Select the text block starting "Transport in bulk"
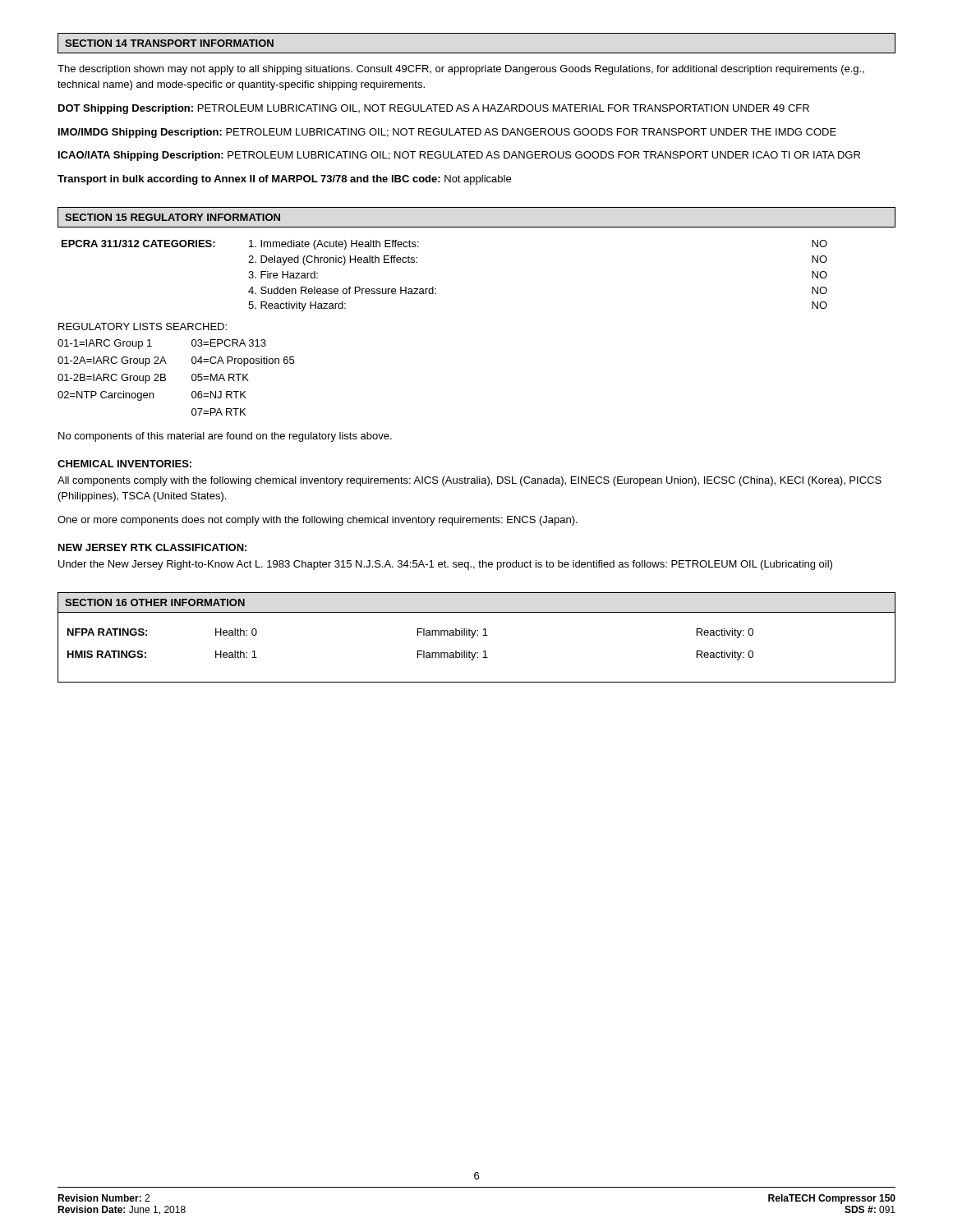Viewport: 953px width, 1232px height. click(284, 179)
